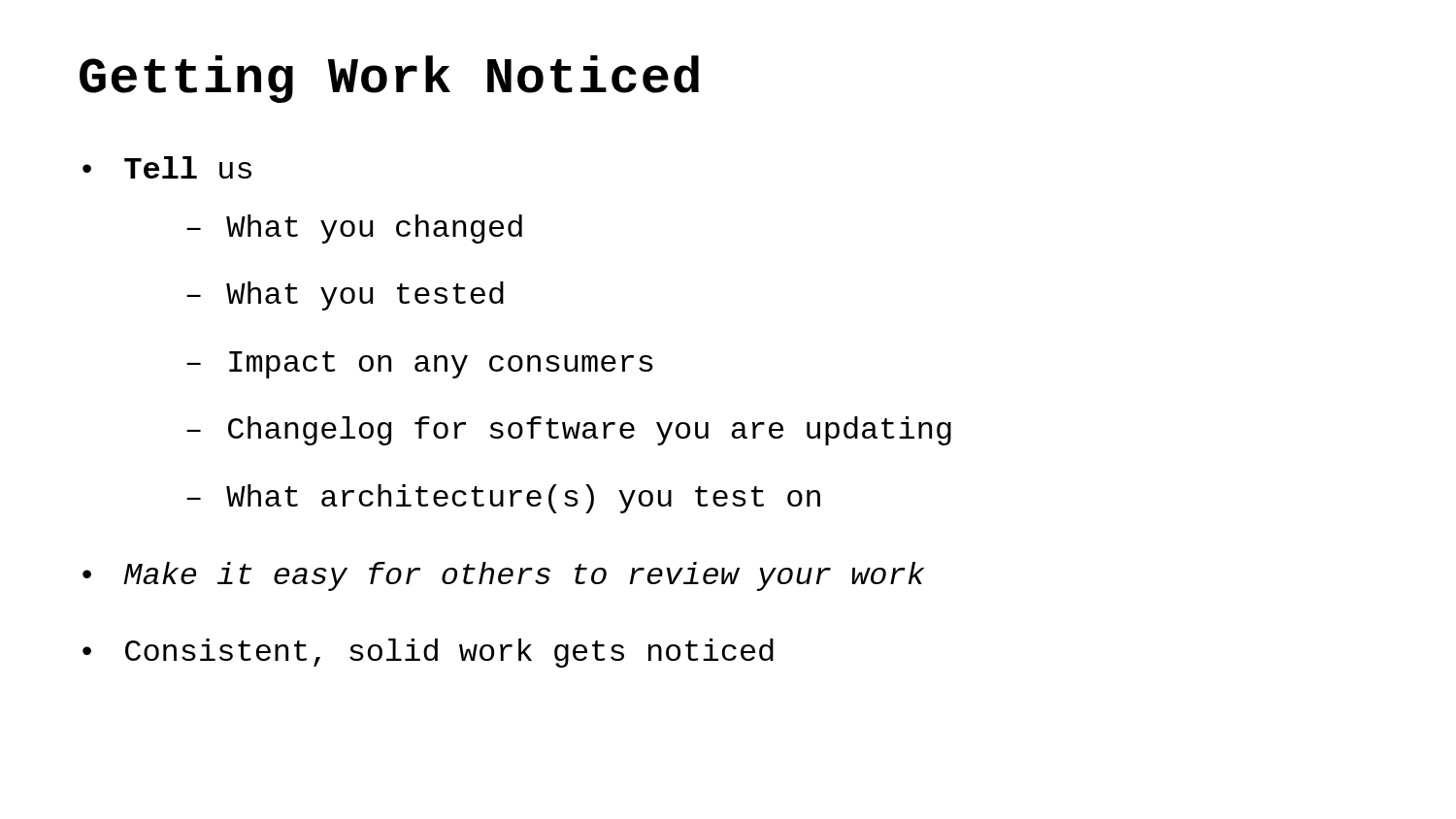Find the text starting "• Make it easy for others"
Viewport: 1456px width, 819px height.
click(x=501, y=576)
